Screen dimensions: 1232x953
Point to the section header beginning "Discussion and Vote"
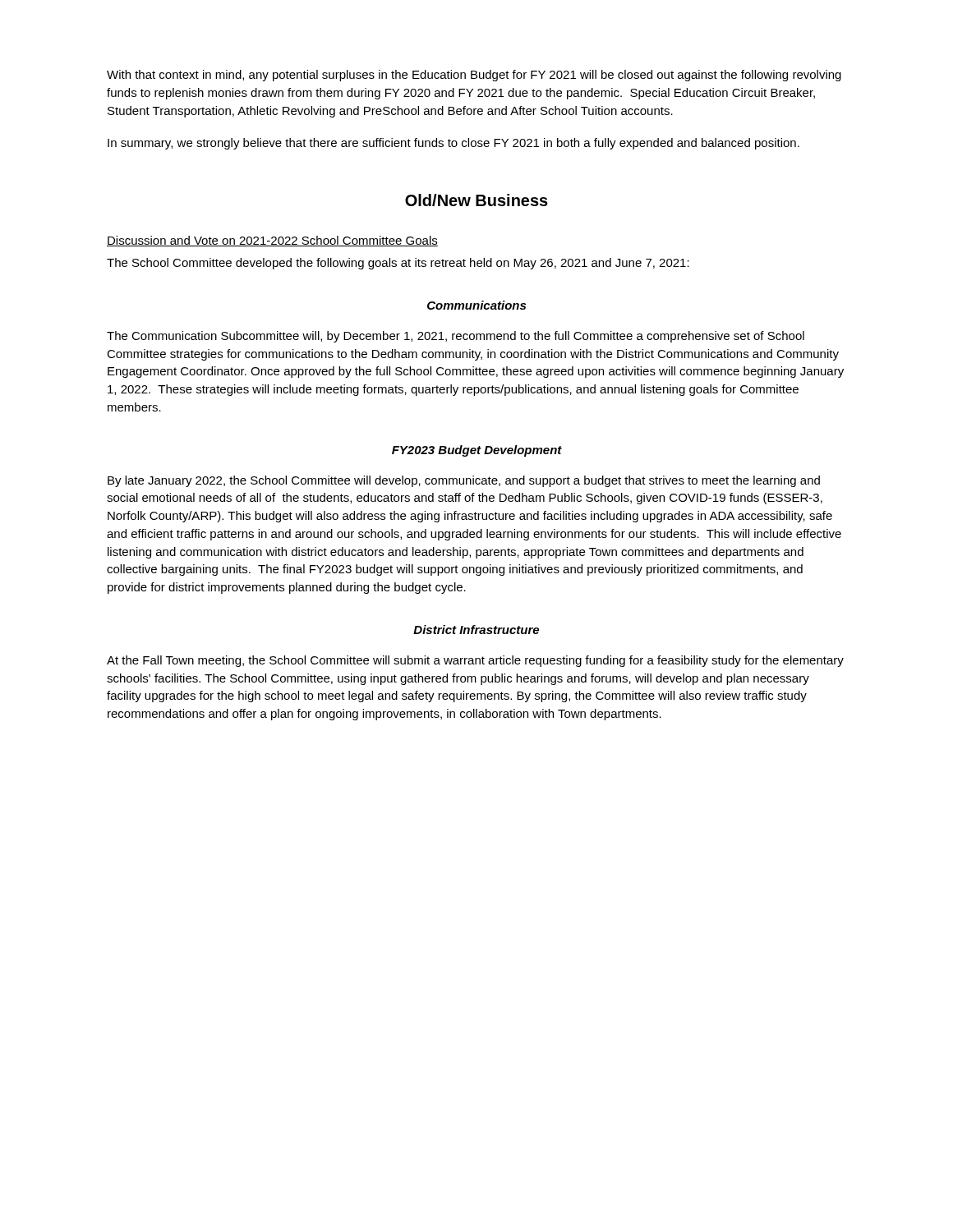tap(272, 240)
